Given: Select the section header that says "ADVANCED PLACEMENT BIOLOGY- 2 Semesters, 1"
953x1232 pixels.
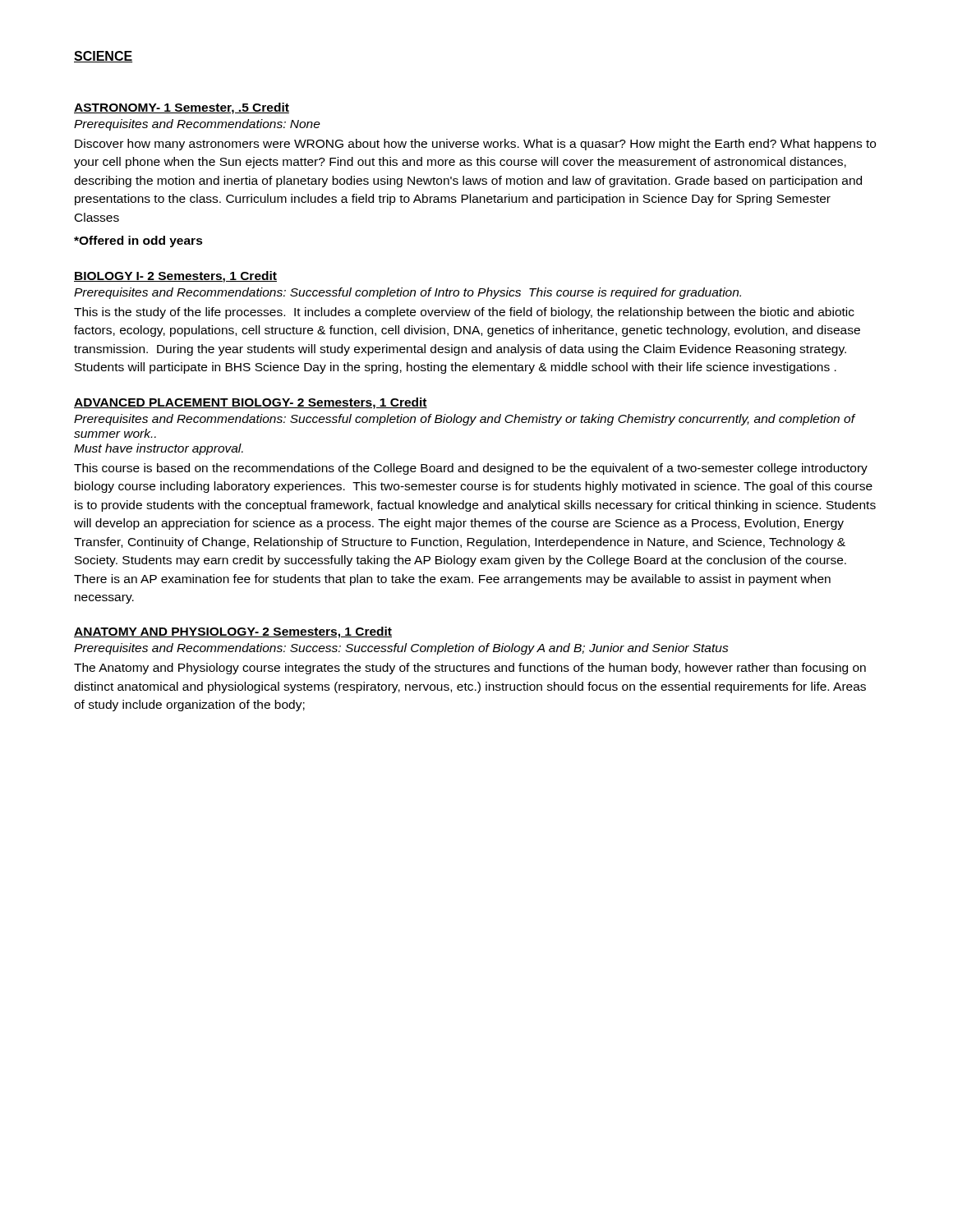Looking at the screenshot, I should 250,402.
